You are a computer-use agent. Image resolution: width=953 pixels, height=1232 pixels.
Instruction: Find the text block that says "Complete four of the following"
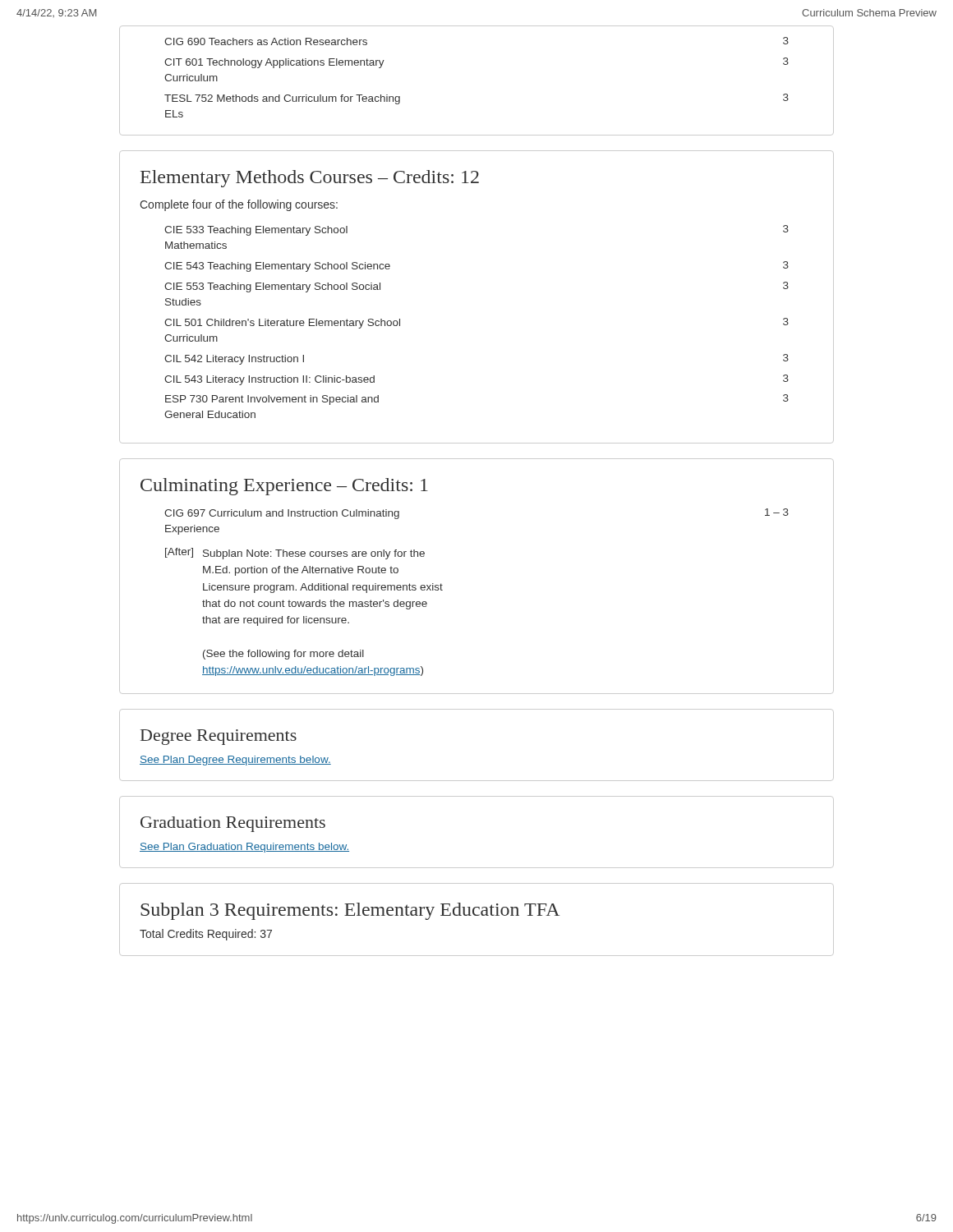[239, 205]
